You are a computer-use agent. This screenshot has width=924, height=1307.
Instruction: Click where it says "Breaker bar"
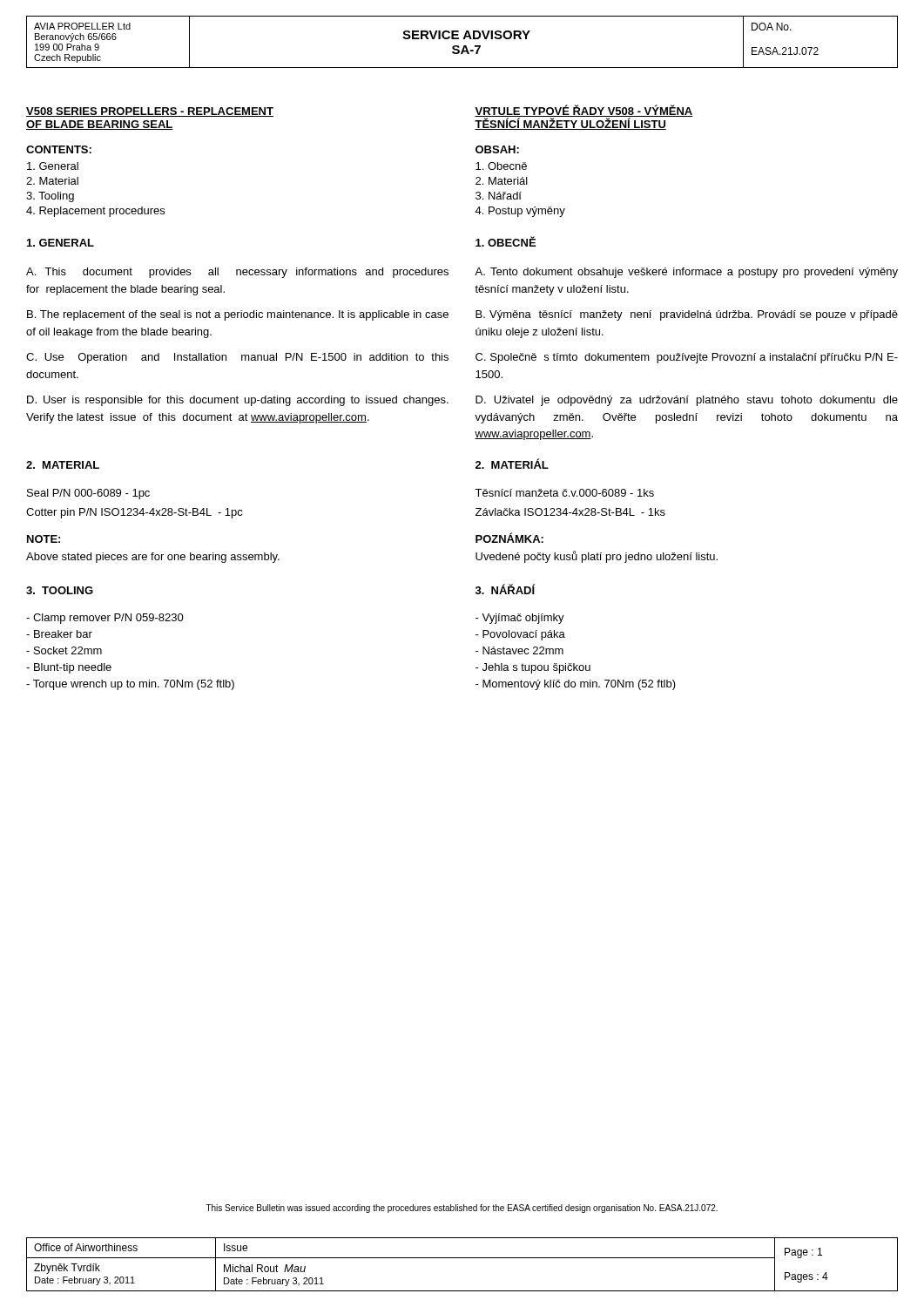click(59, 634)
